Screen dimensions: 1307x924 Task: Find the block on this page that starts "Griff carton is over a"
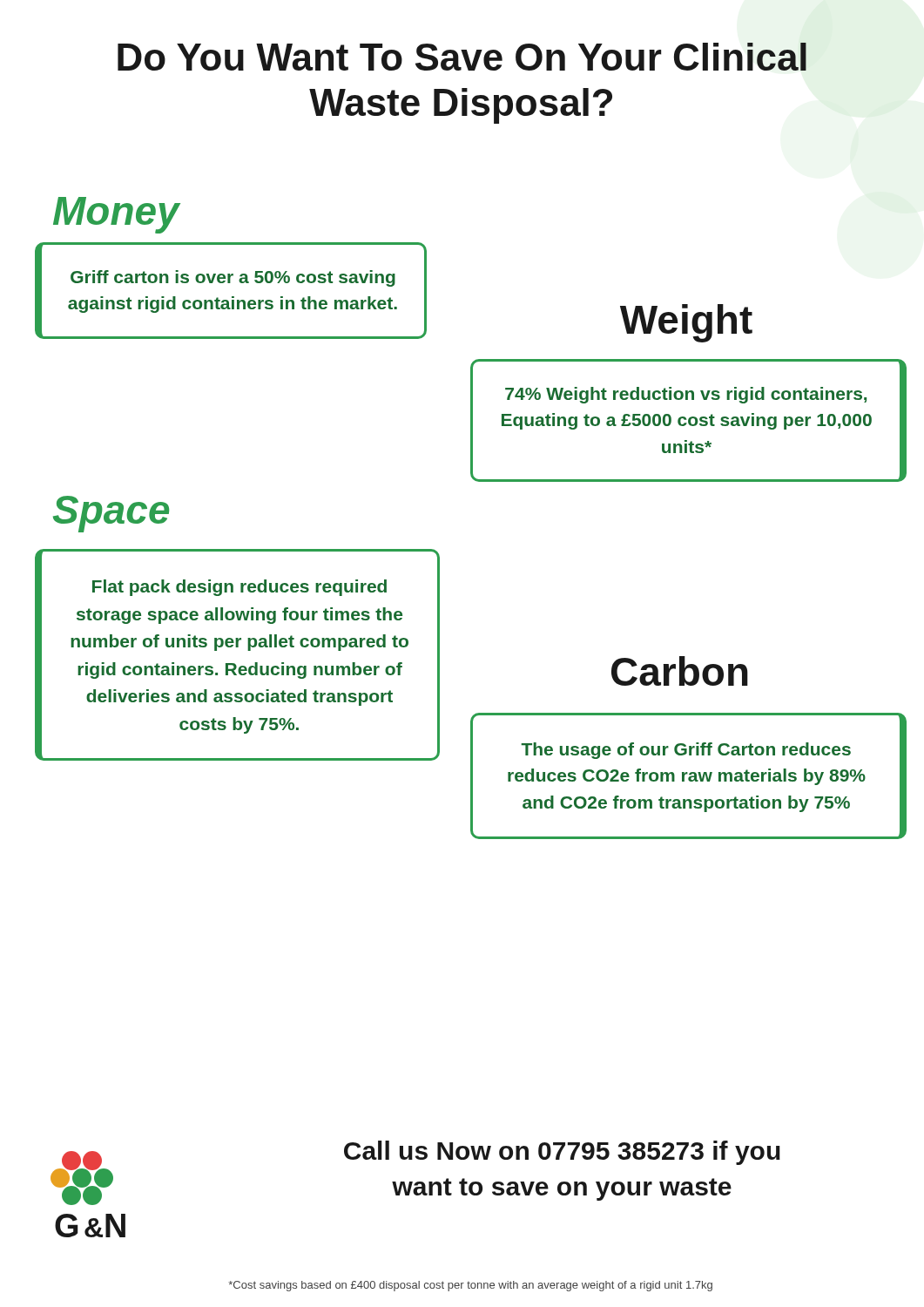[x=233, y=291]
